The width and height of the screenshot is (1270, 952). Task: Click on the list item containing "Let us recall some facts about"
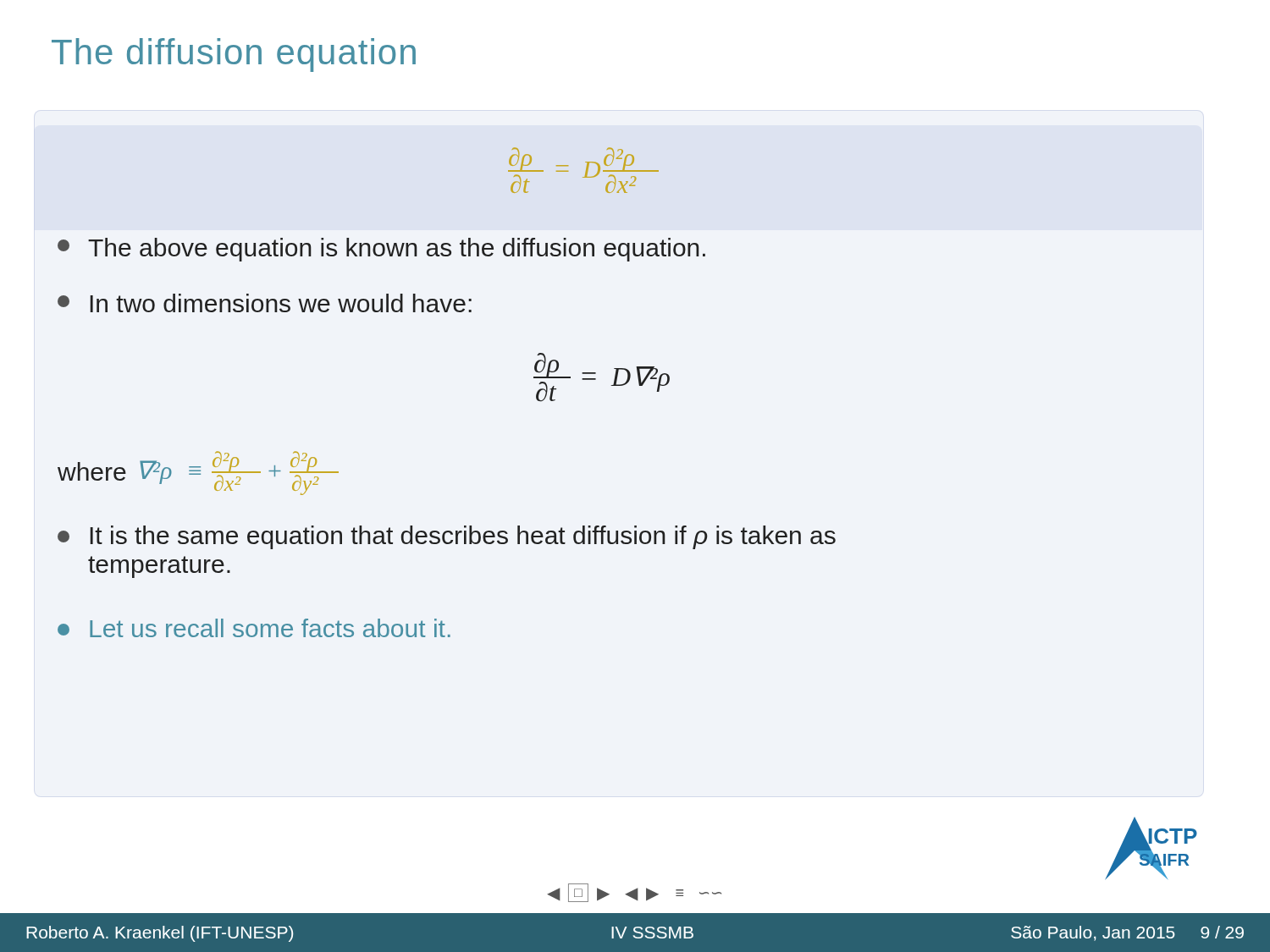point(255,629)
